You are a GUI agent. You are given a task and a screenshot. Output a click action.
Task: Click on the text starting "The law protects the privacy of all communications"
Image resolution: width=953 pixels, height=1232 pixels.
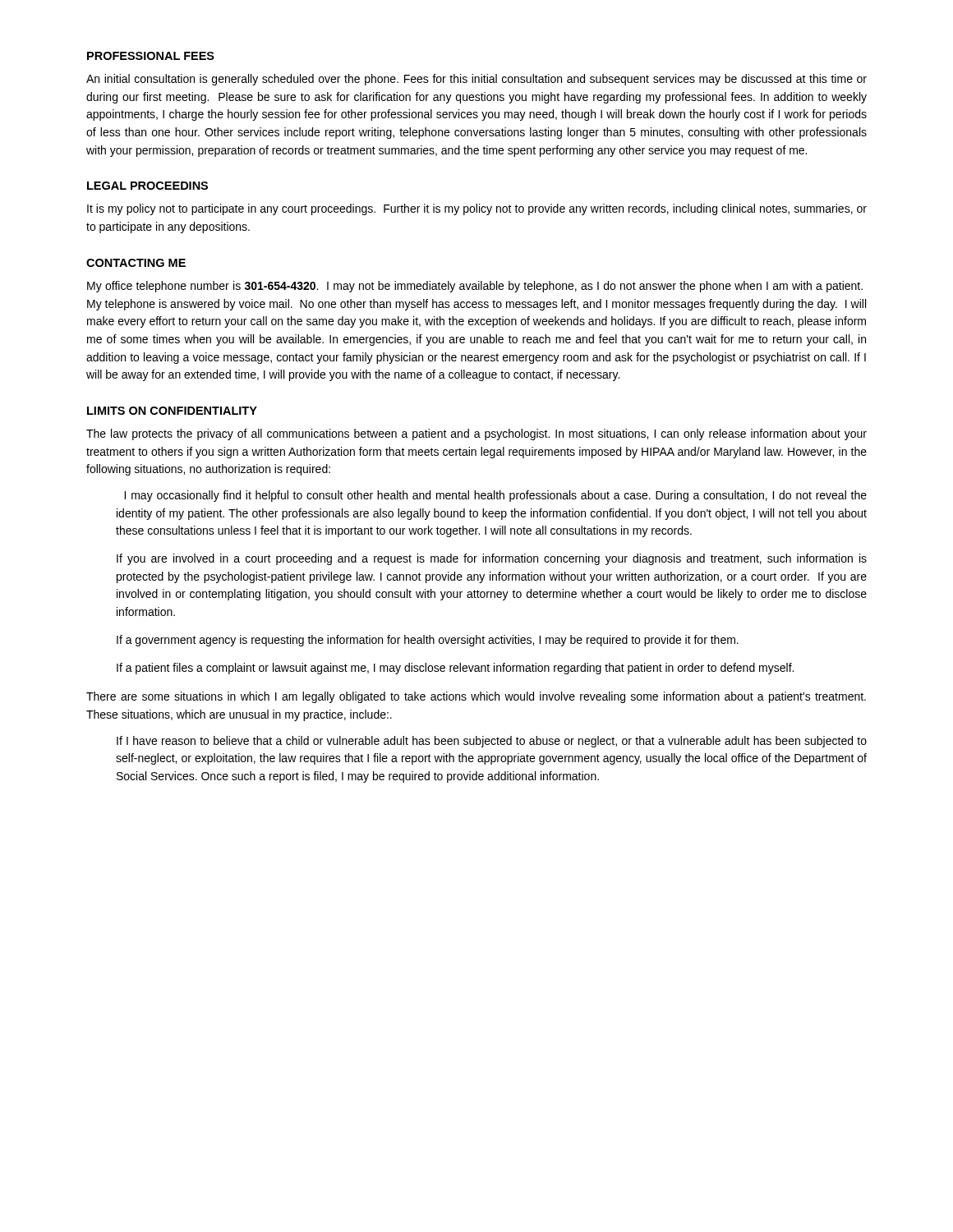476,451
